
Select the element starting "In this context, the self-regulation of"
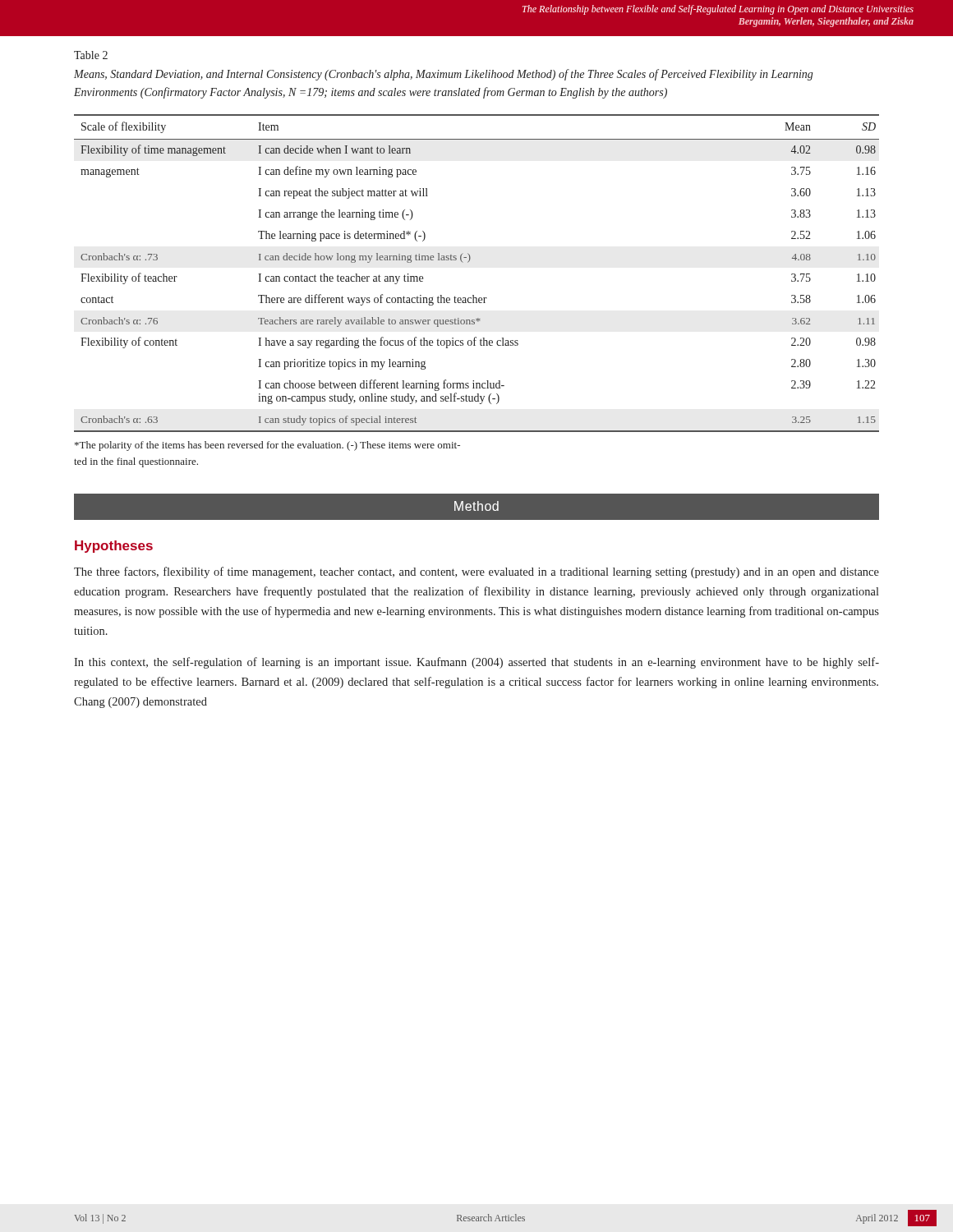[476, 682]
